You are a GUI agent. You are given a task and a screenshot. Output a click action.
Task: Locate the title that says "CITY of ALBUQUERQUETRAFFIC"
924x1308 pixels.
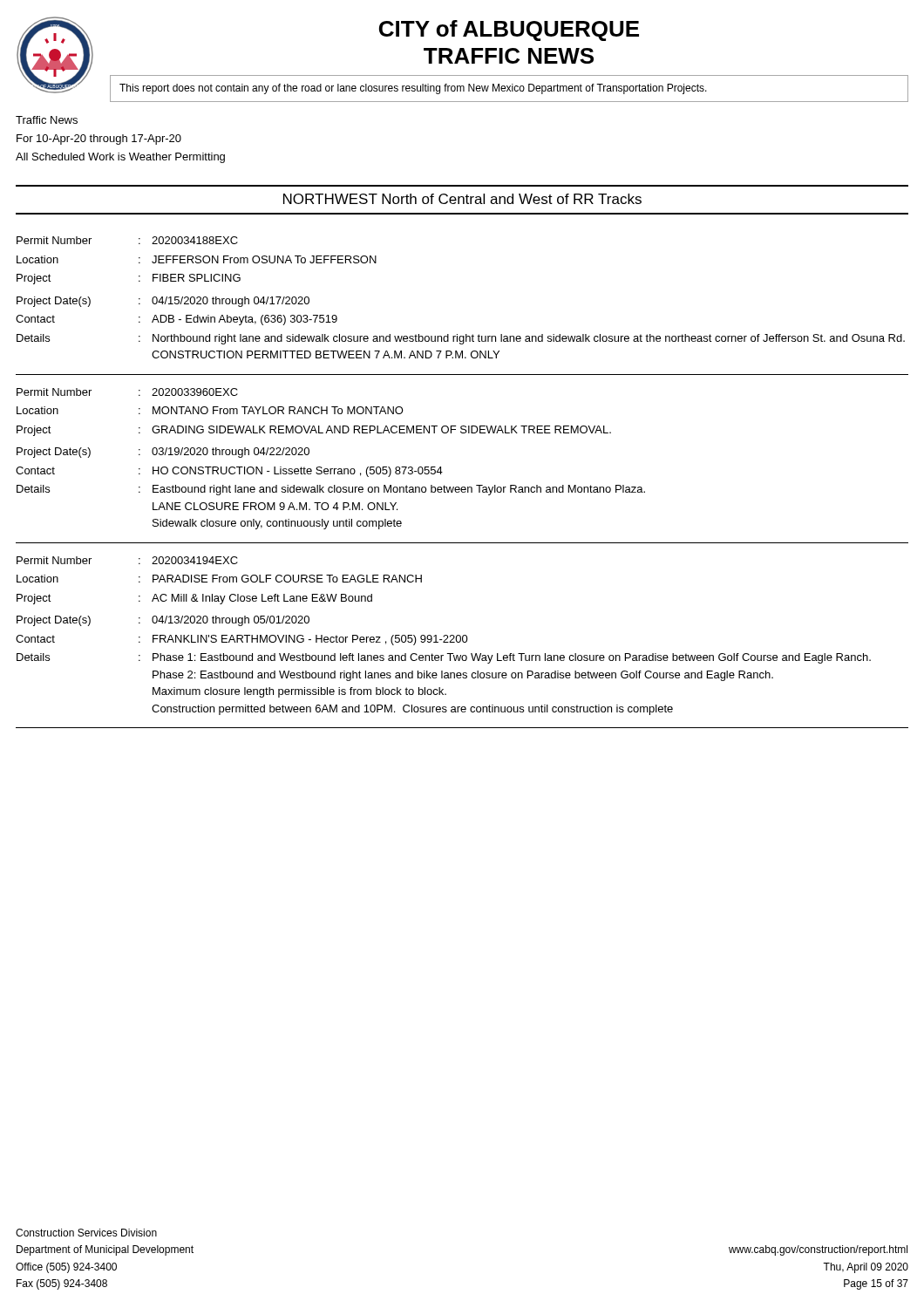[x=509, y=42]
